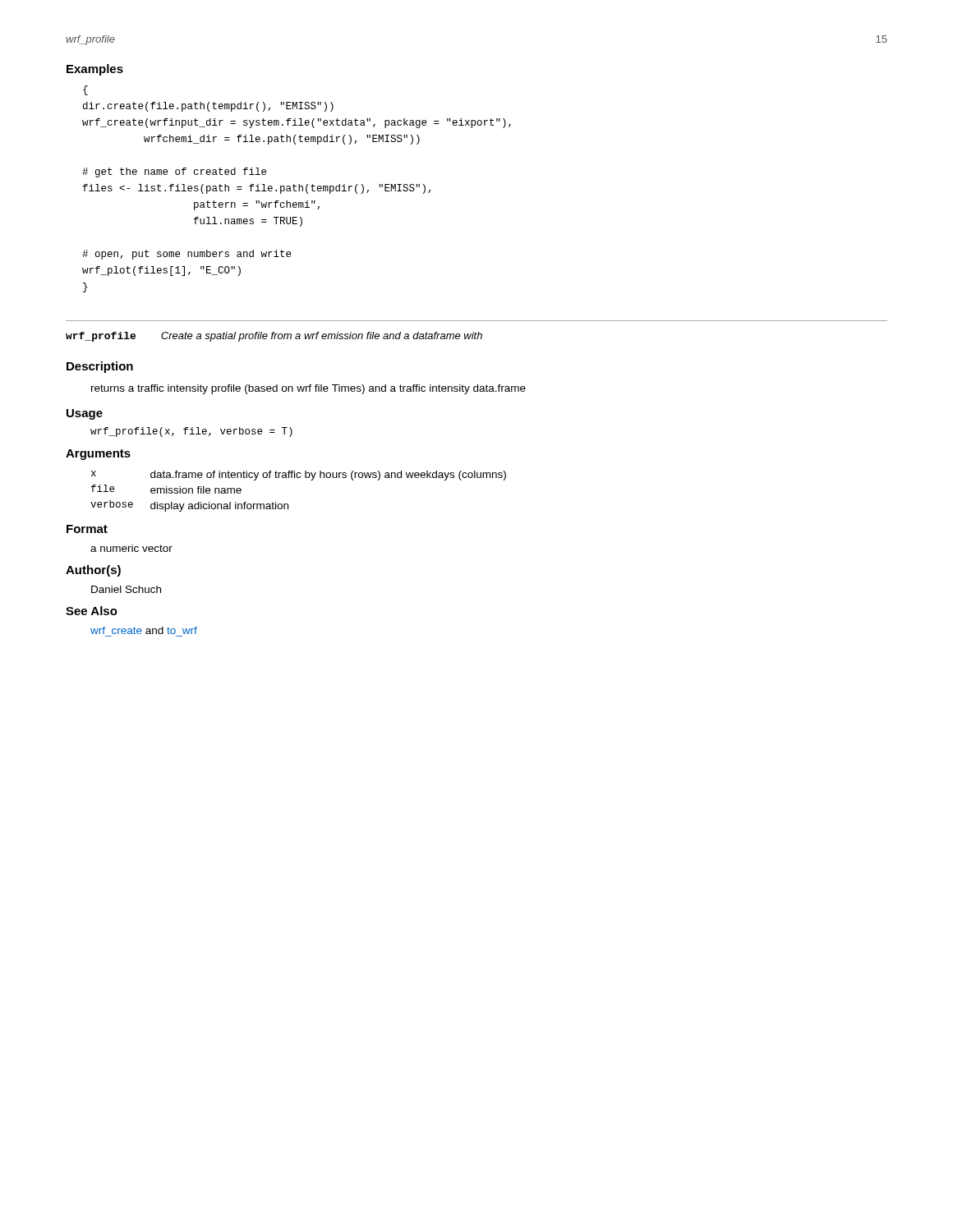Find the text block that says "wrf_profile Create a spatial"
Image resolution: width=953 pixels, height=1232 pixels.
click(x=274, y=336)
